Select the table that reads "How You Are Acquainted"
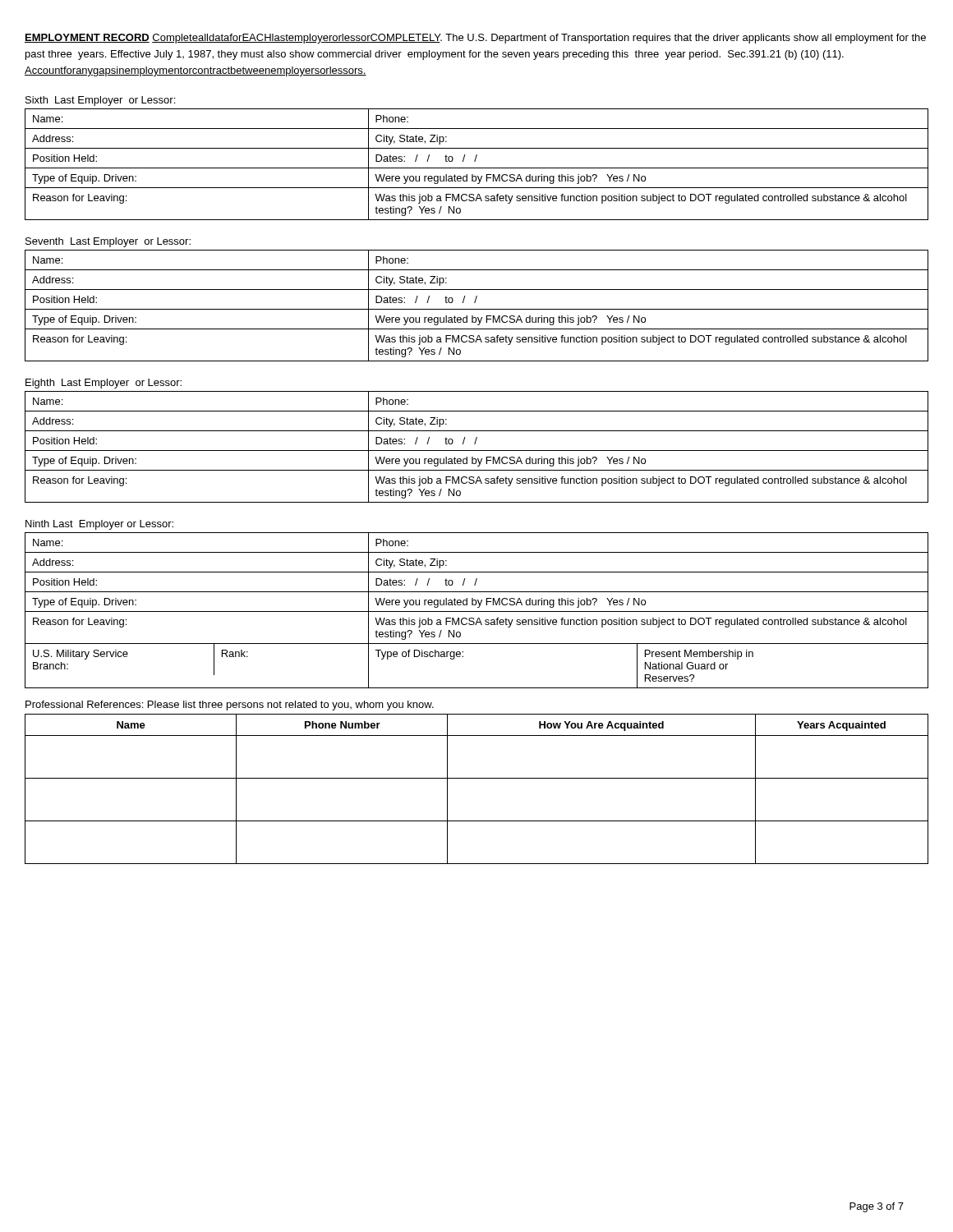This screenshot has height=1232, width=953. coord(476,789)
